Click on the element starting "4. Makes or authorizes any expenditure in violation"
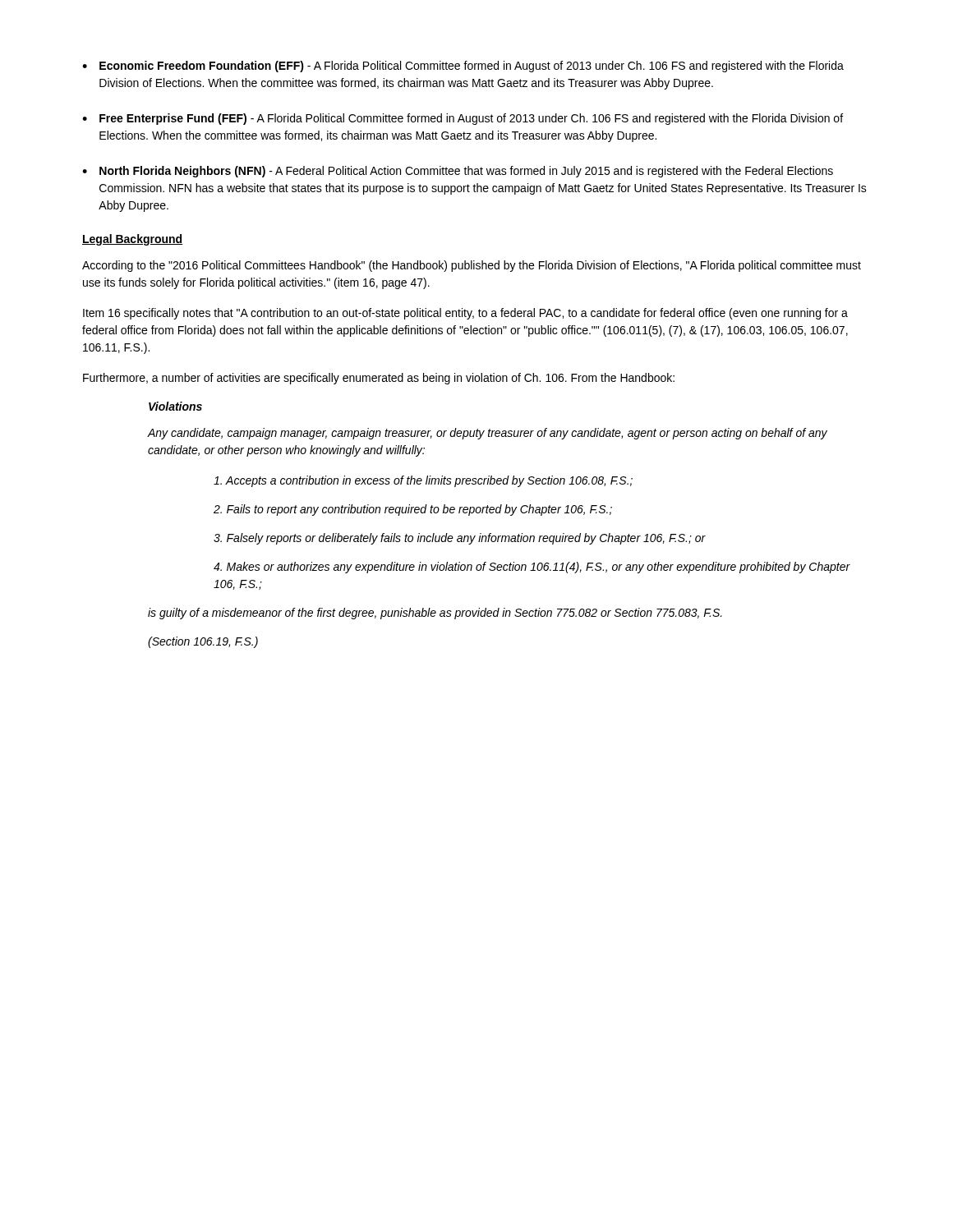The image size is (953, 1232). tap(532, 575)
